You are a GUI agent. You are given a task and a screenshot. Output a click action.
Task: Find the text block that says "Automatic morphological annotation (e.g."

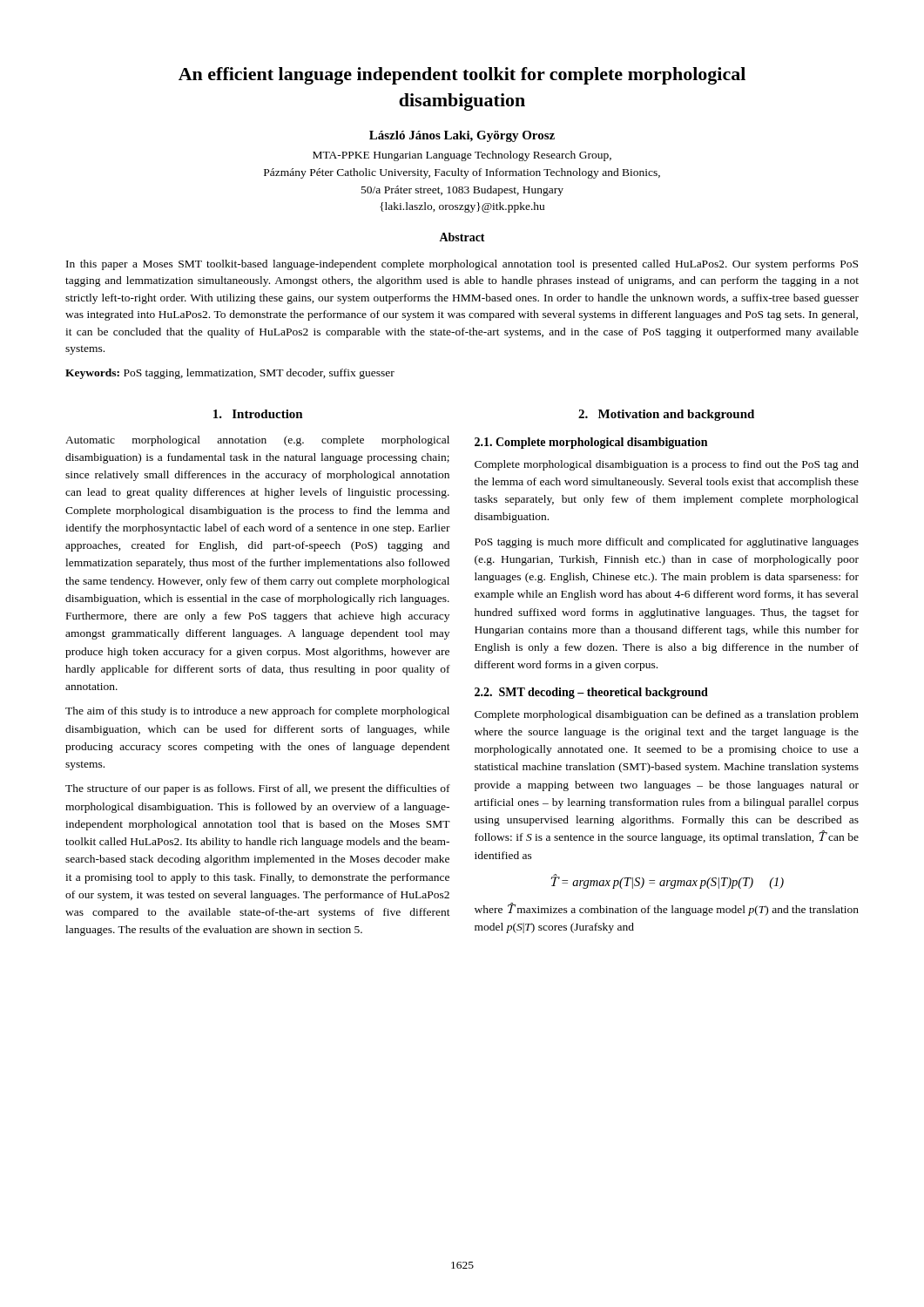point(257,441)
